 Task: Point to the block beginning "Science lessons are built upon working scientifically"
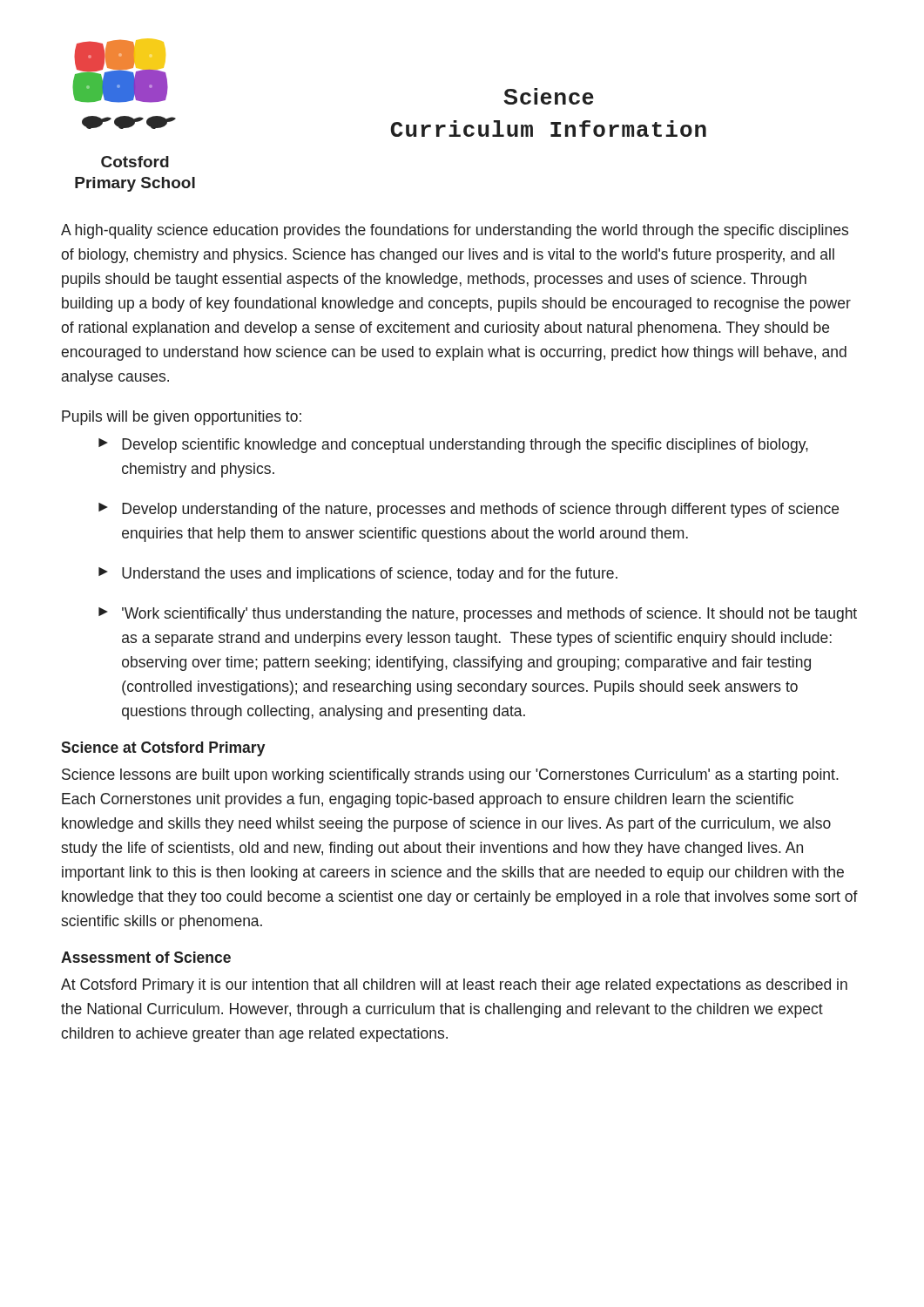pos(459,847)
